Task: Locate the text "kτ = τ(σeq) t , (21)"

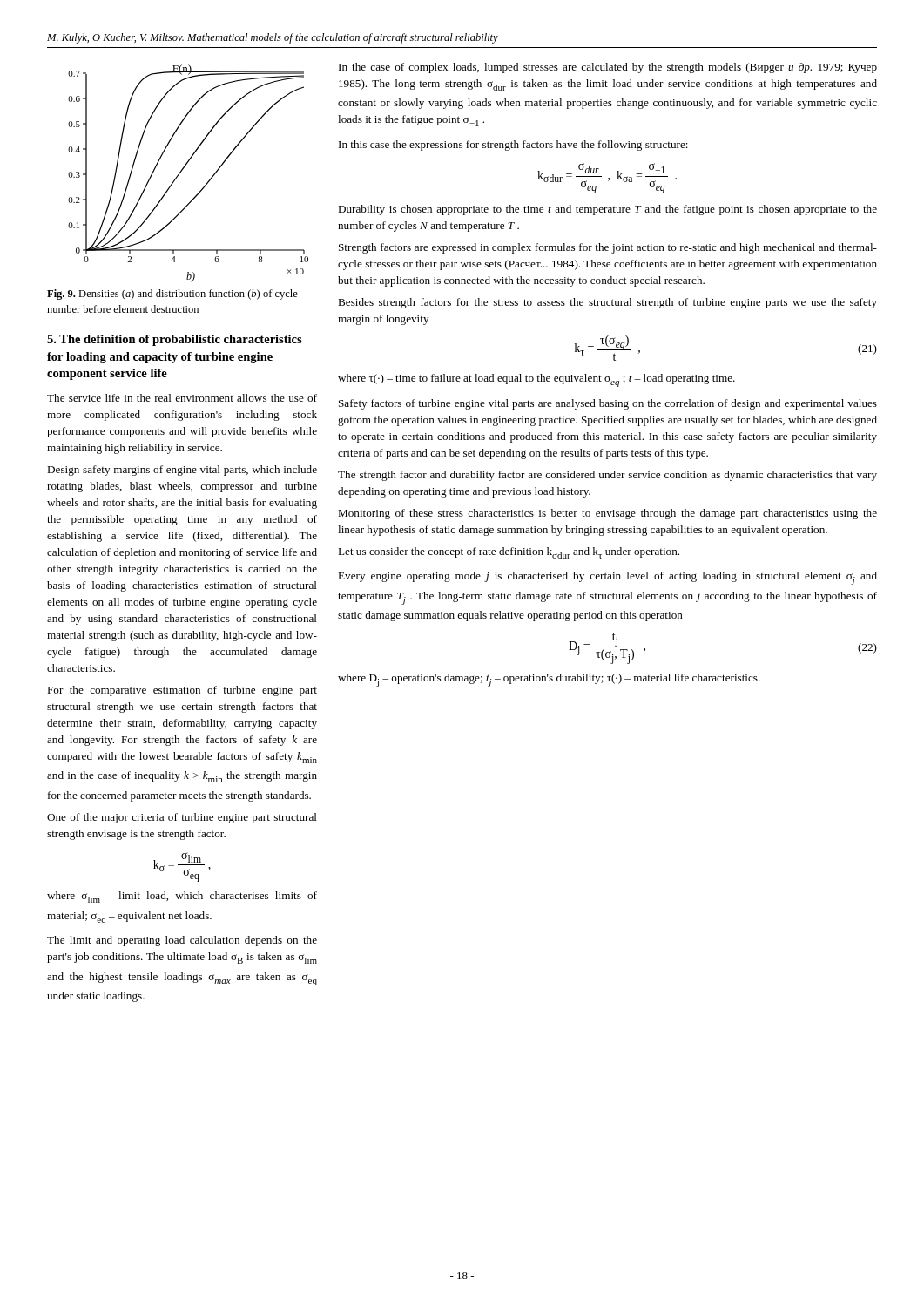Action: tap(614, 350)
